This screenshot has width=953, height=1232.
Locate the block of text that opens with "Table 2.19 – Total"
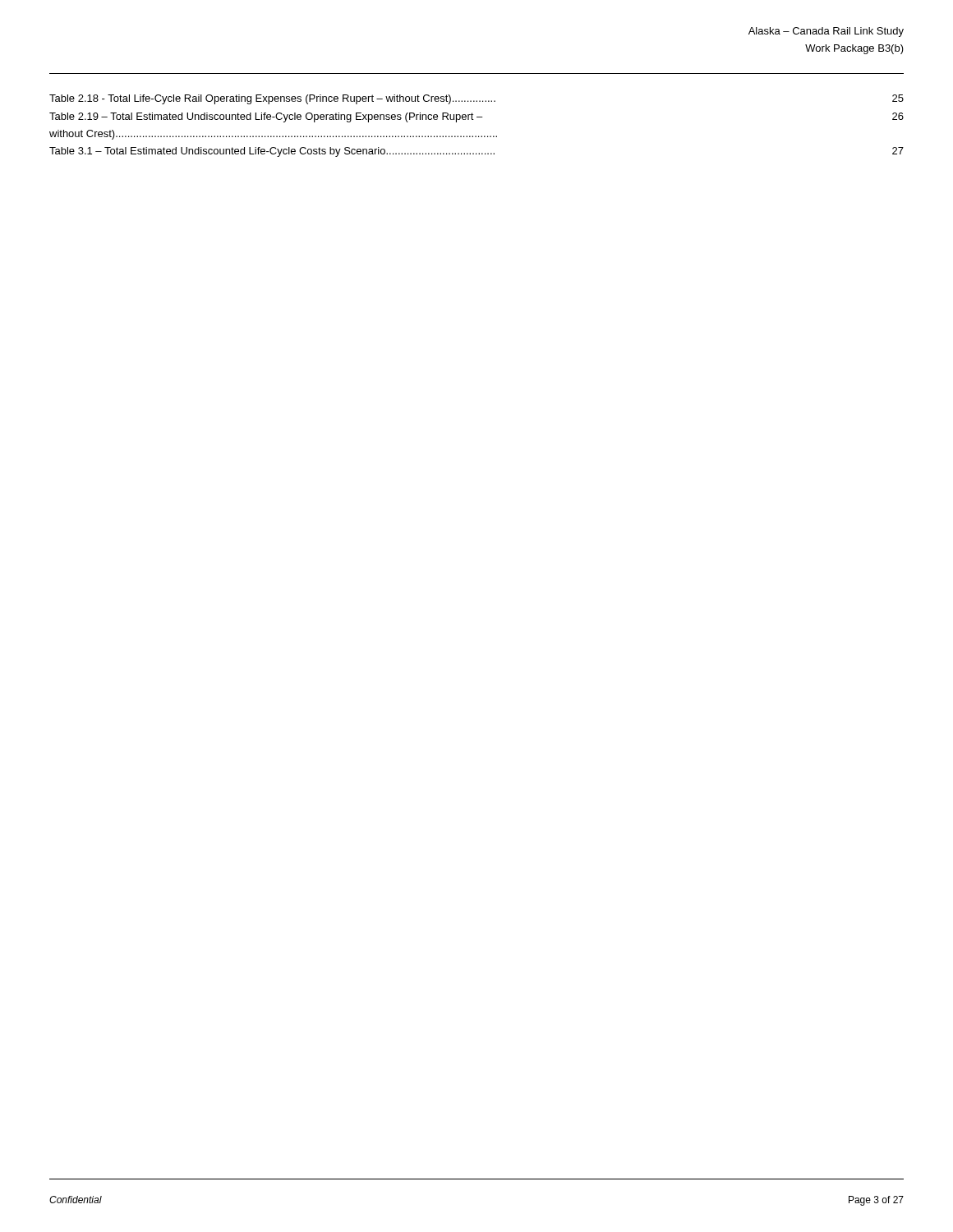coord(476,125)
